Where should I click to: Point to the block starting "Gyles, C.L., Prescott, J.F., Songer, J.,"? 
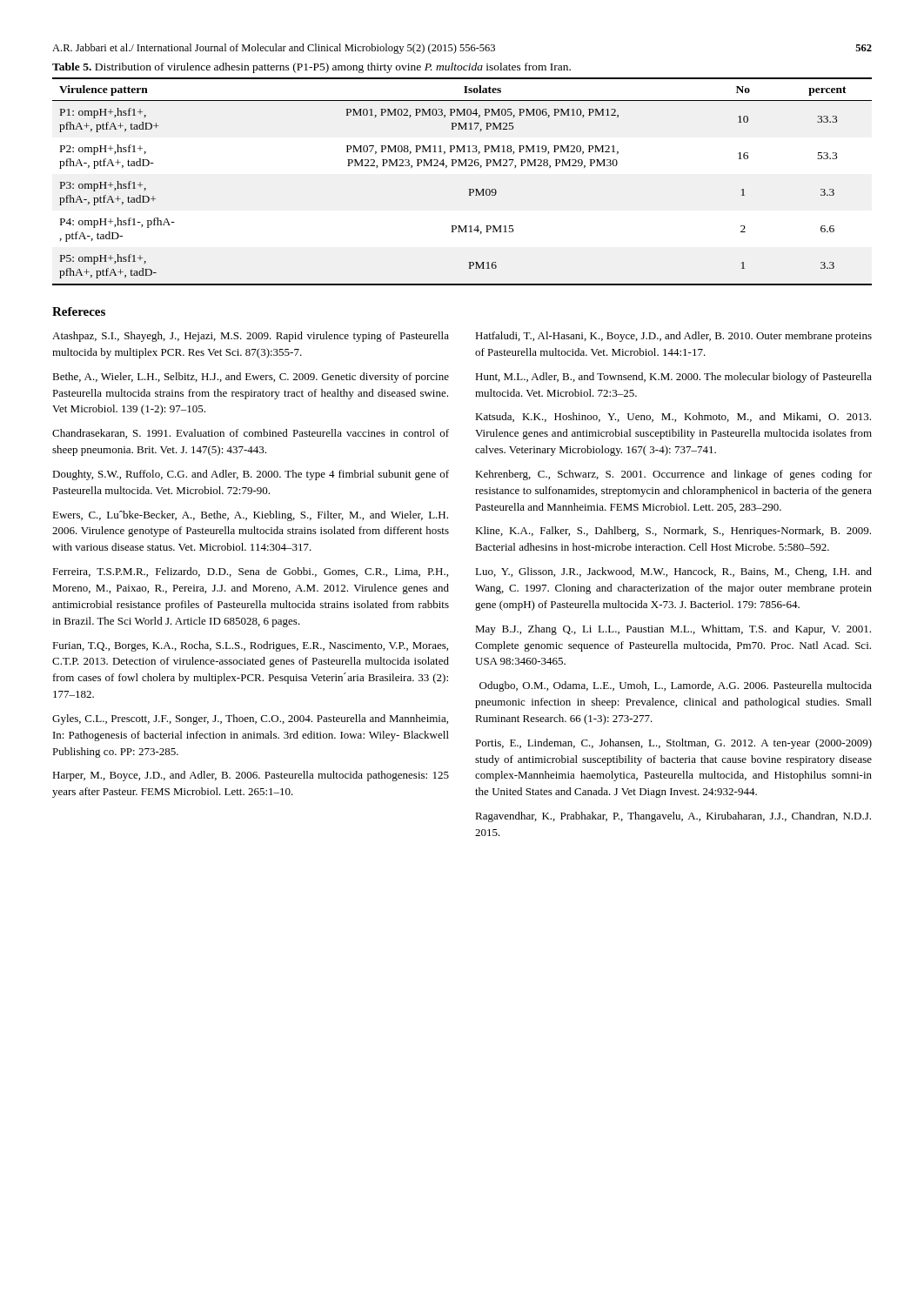click(x=251, y=734)
